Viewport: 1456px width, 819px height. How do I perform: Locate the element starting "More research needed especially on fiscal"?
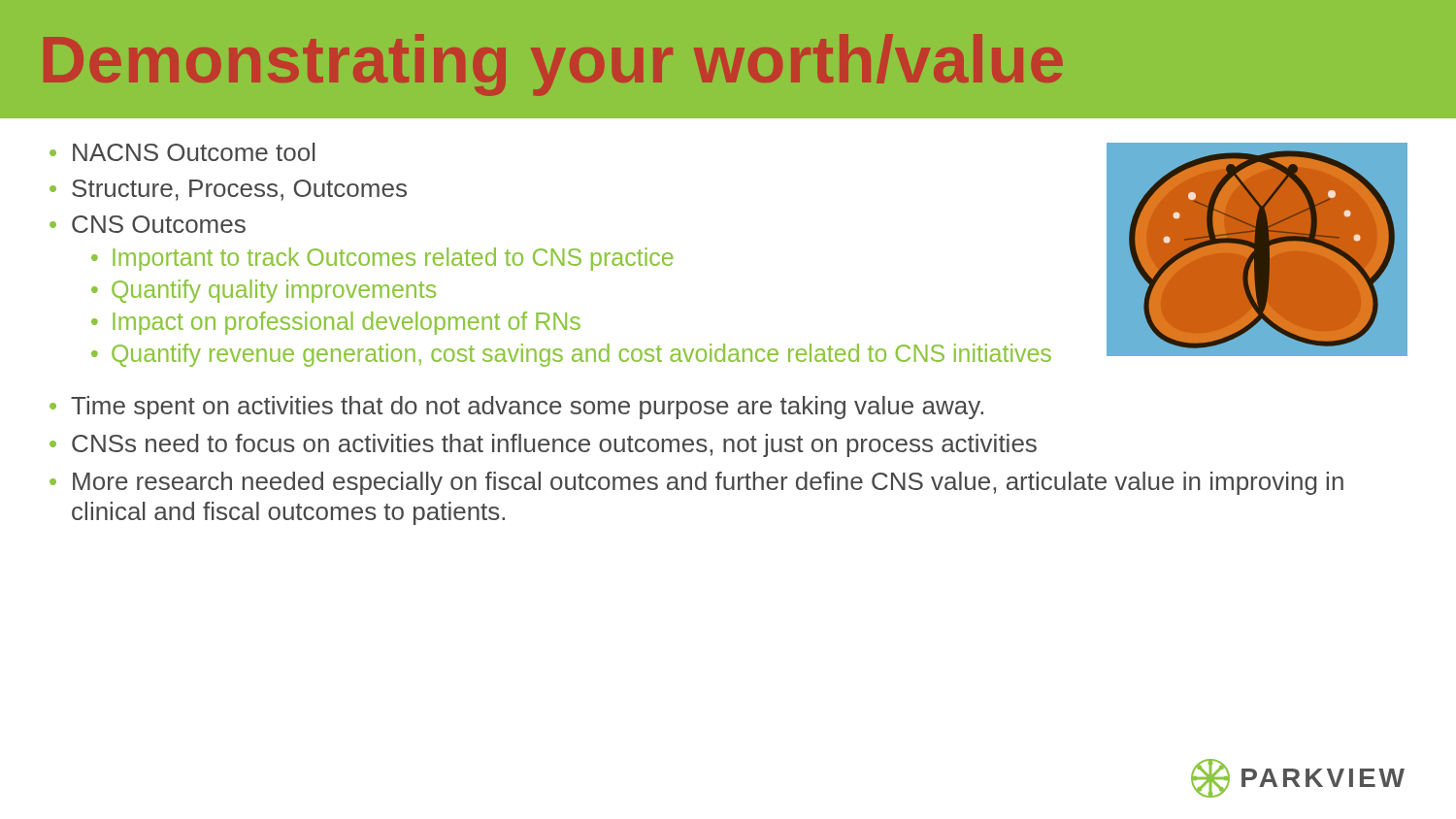(739, 497)
